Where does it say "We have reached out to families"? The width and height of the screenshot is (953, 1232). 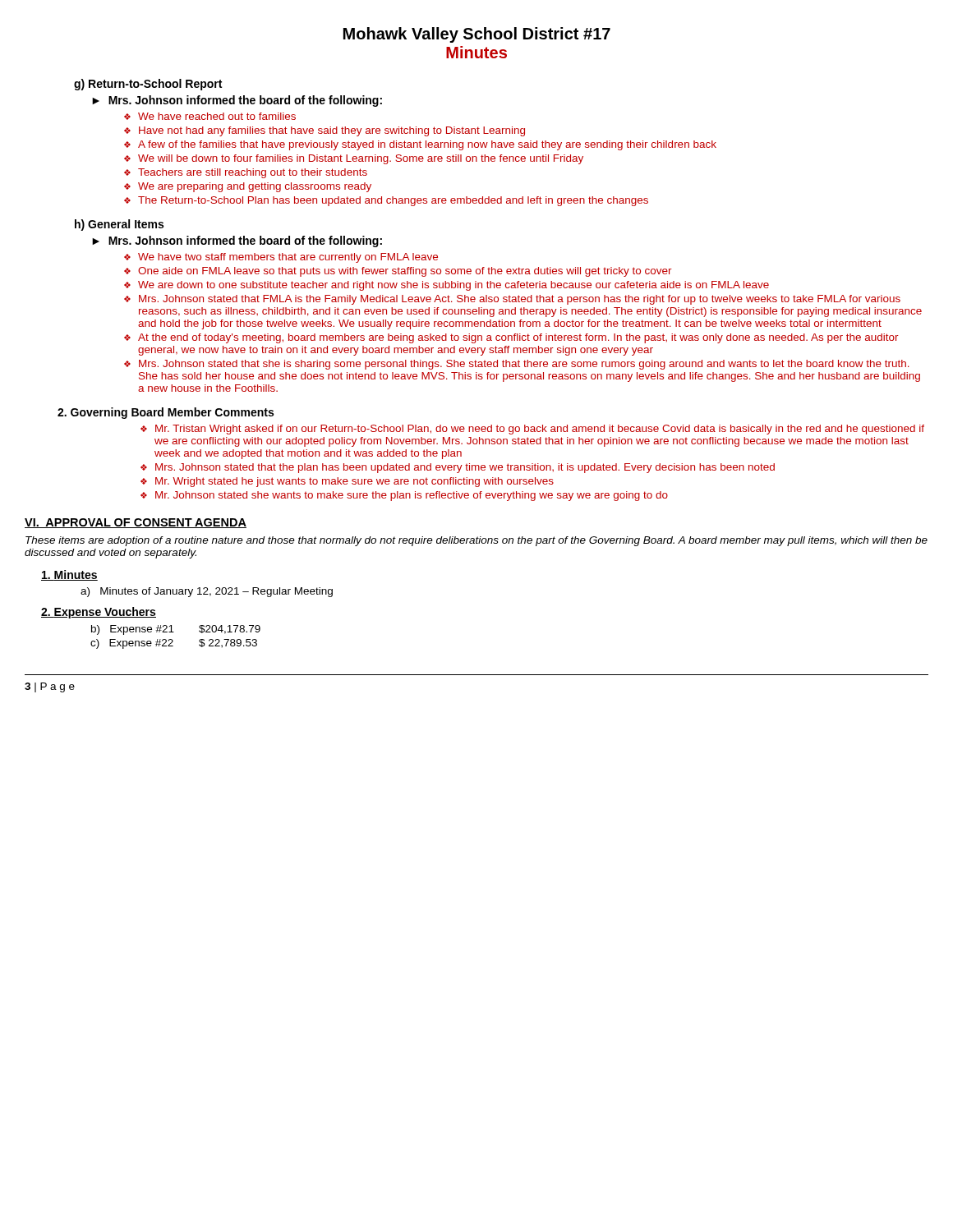pyautogui.click(x=217, y=116)
